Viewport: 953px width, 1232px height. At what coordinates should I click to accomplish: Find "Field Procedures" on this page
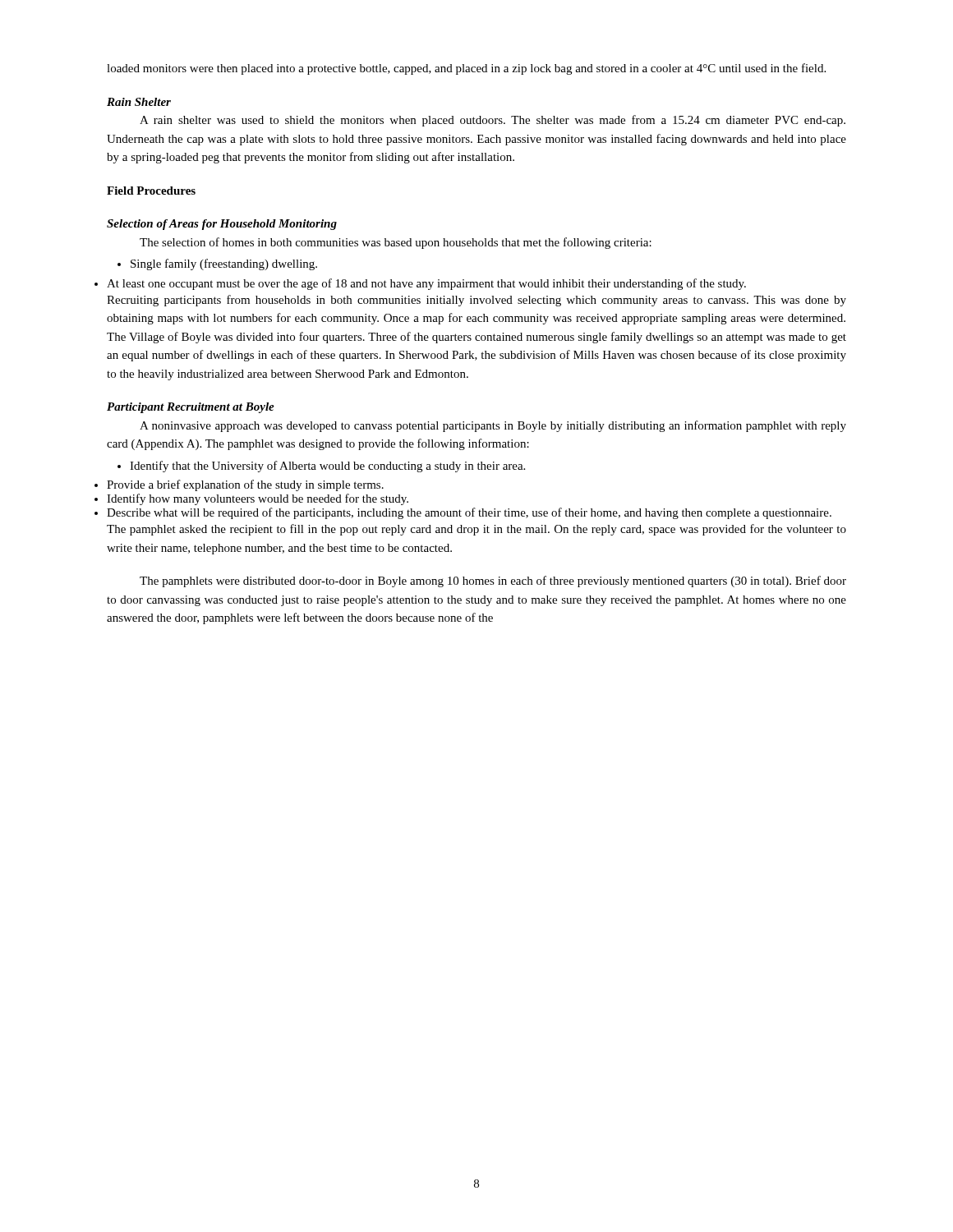[x=151, y=191]
